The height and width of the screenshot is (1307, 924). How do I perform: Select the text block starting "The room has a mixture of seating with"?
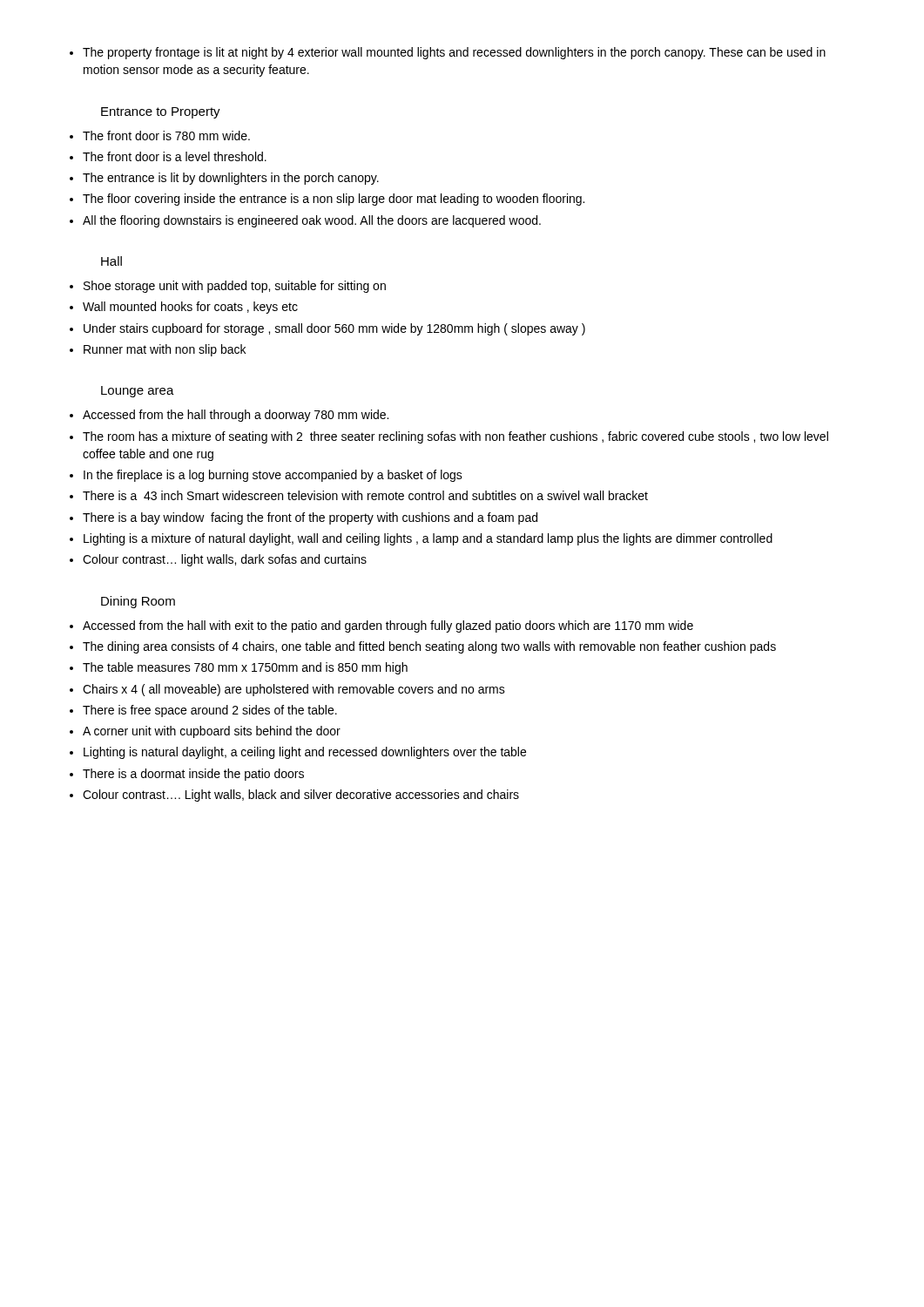coord(456,445)
